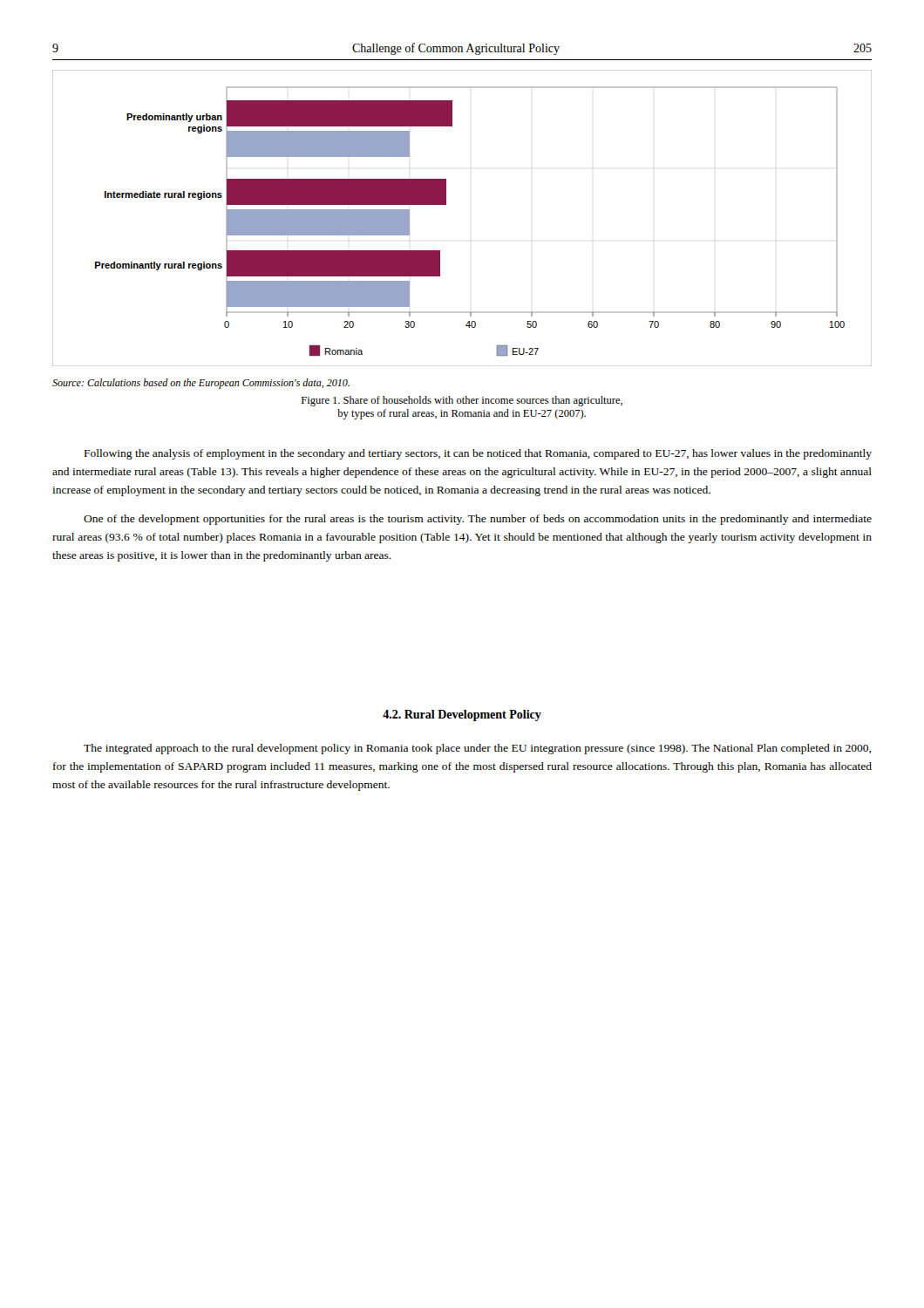This screenshot has width=924, height=1308.
Task: Click on the text block containing "One of the development opportunities for"
Action: tap(462, 536)
